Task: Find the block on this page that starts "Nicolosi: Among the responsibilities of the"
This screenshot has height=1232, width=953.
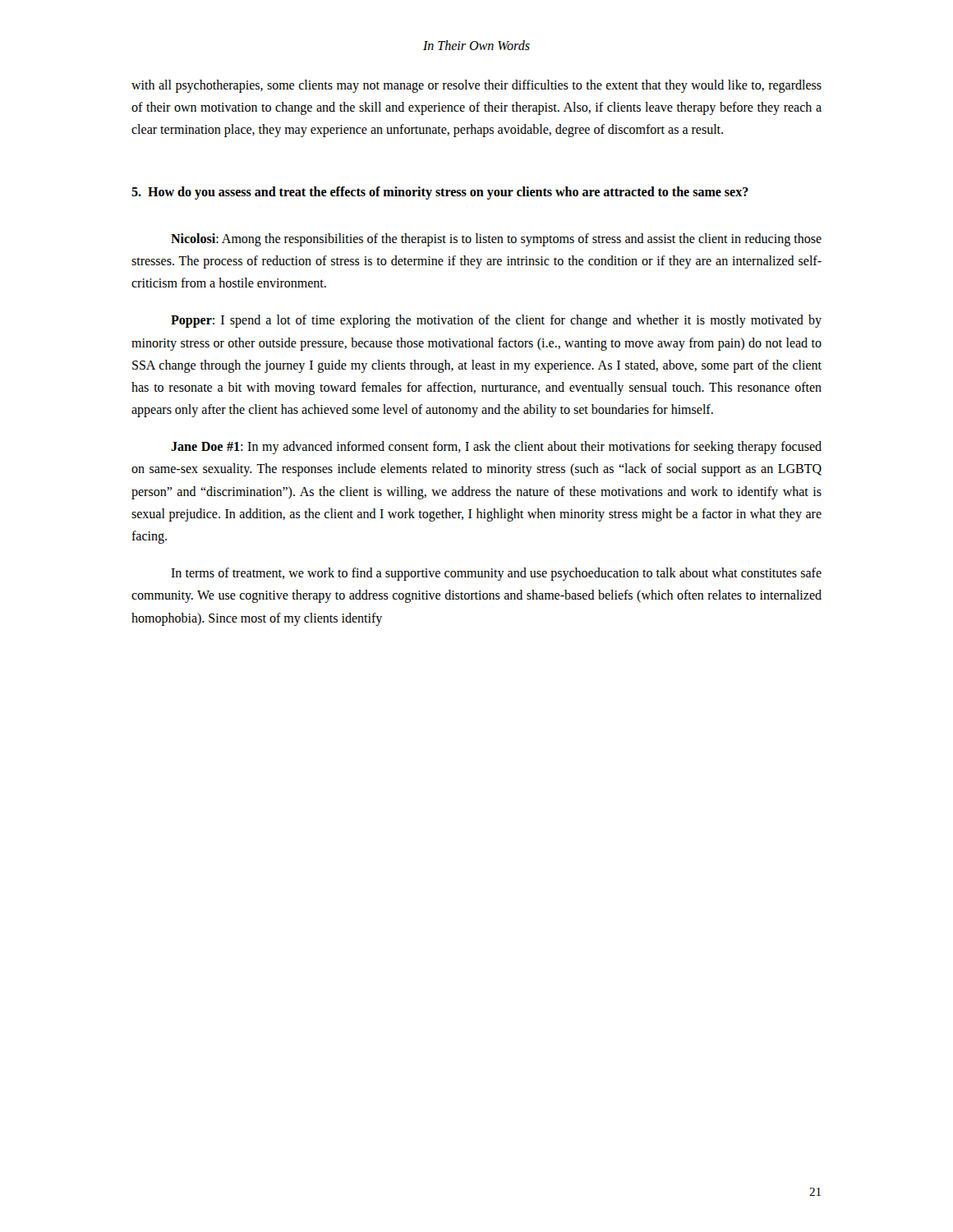Action: pyautogui.click(x=476, y=261)
